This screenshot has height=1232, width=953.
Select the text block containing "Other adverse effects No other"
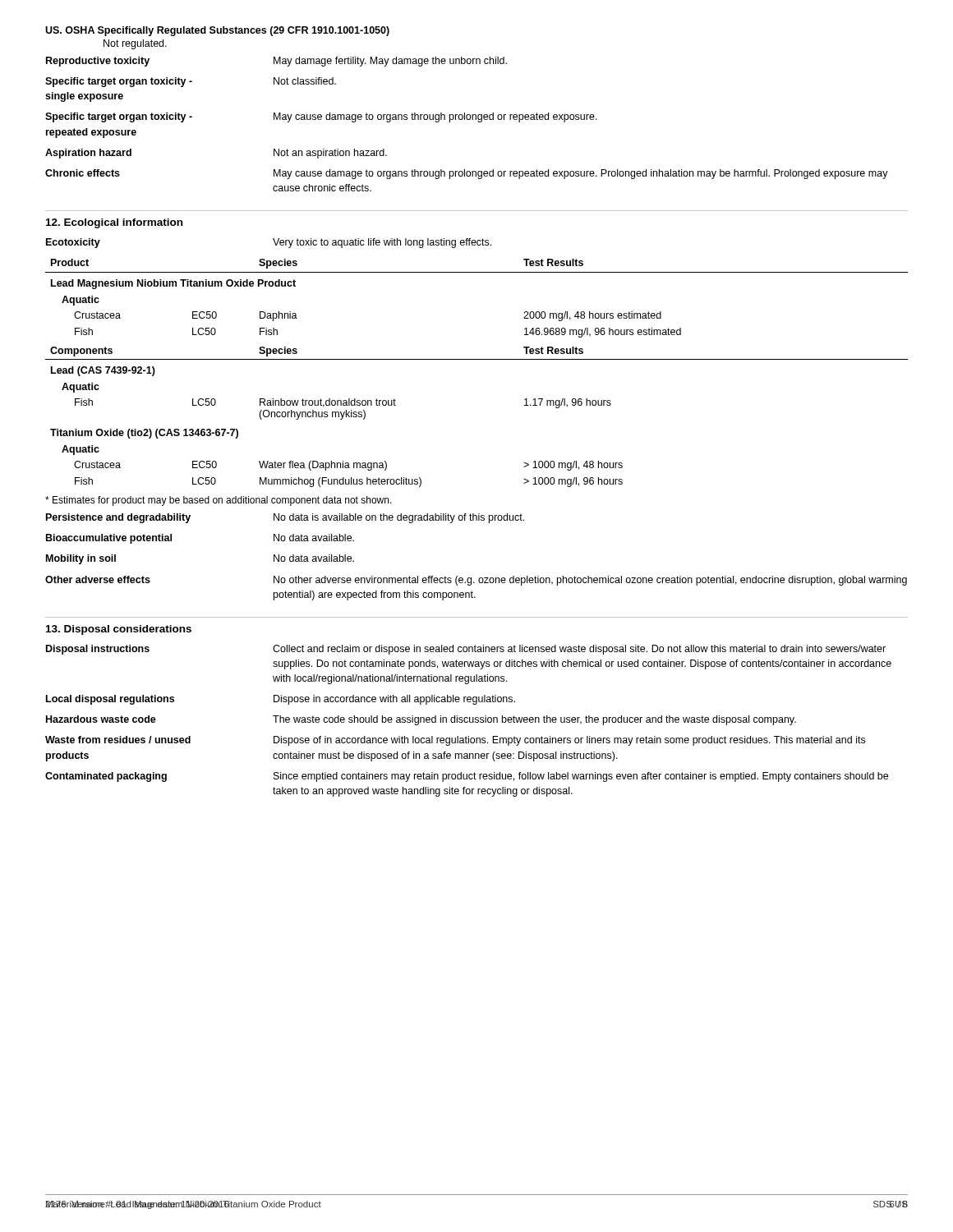click(x=476, y=587)
